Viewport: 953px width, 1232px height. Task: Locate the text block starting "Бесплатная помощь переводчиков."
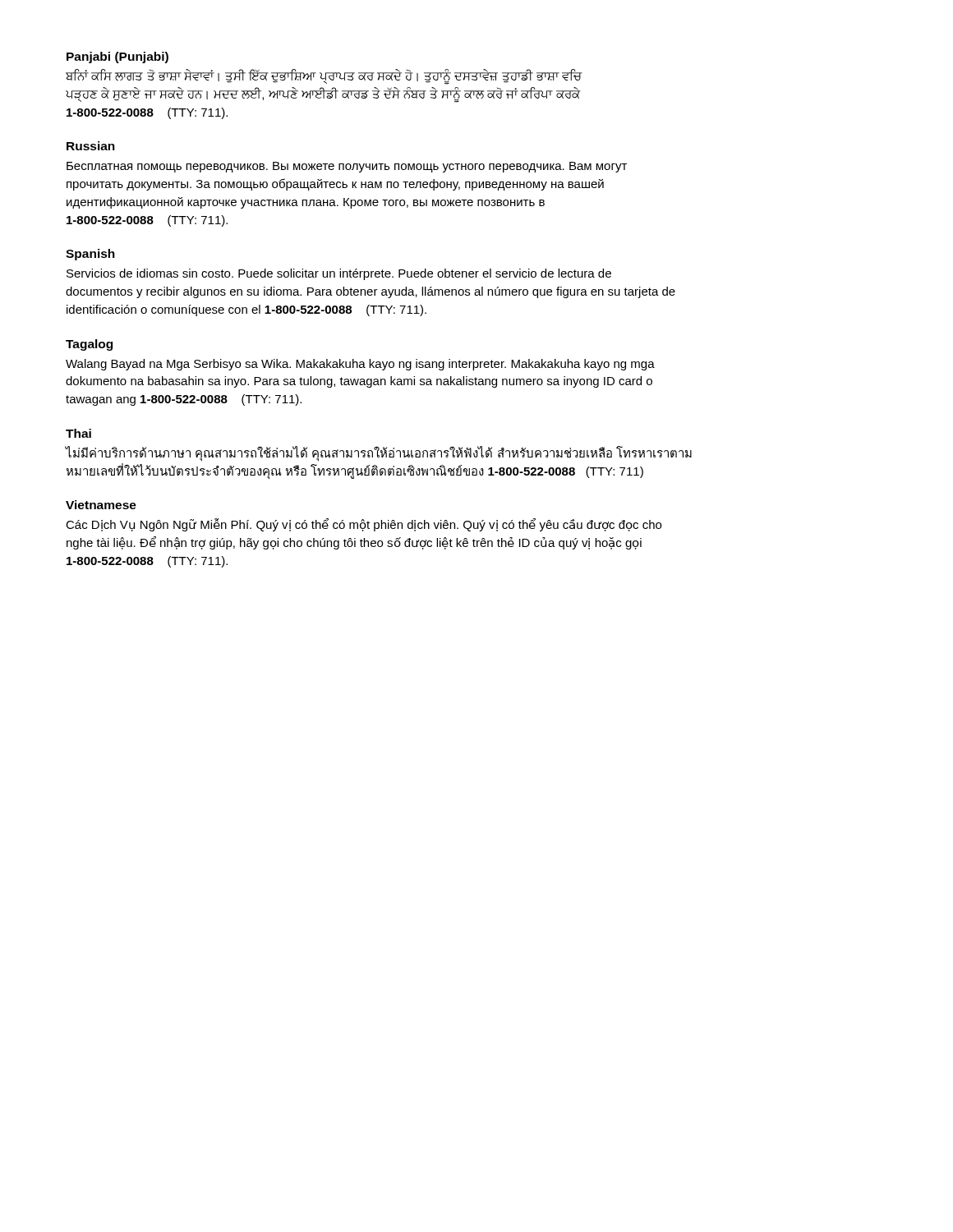346,192
